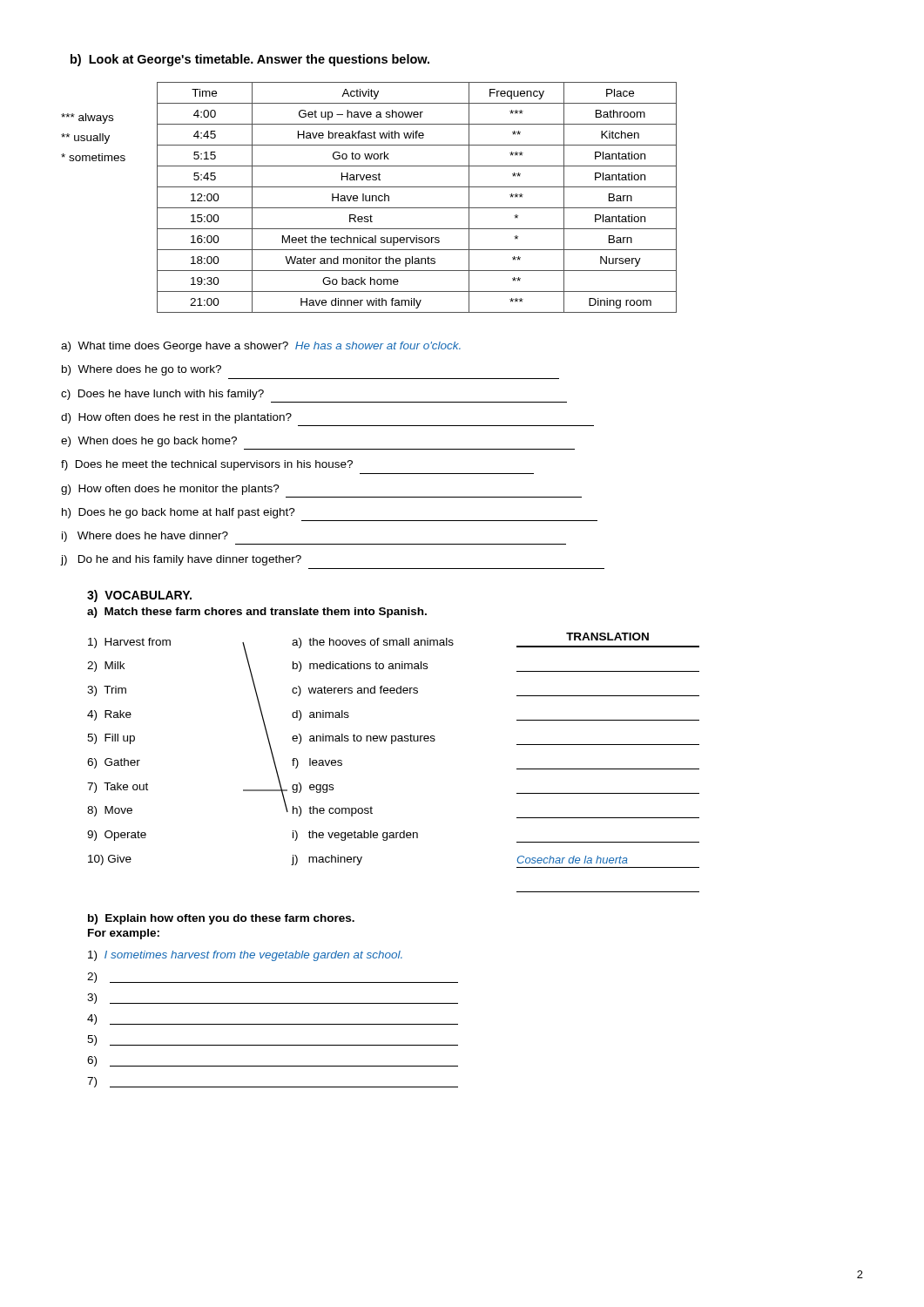The width and height of the screenshot is (924, 1307).
Task: Where does it say "always ** usually * sometimes"?
Action: 93,137
